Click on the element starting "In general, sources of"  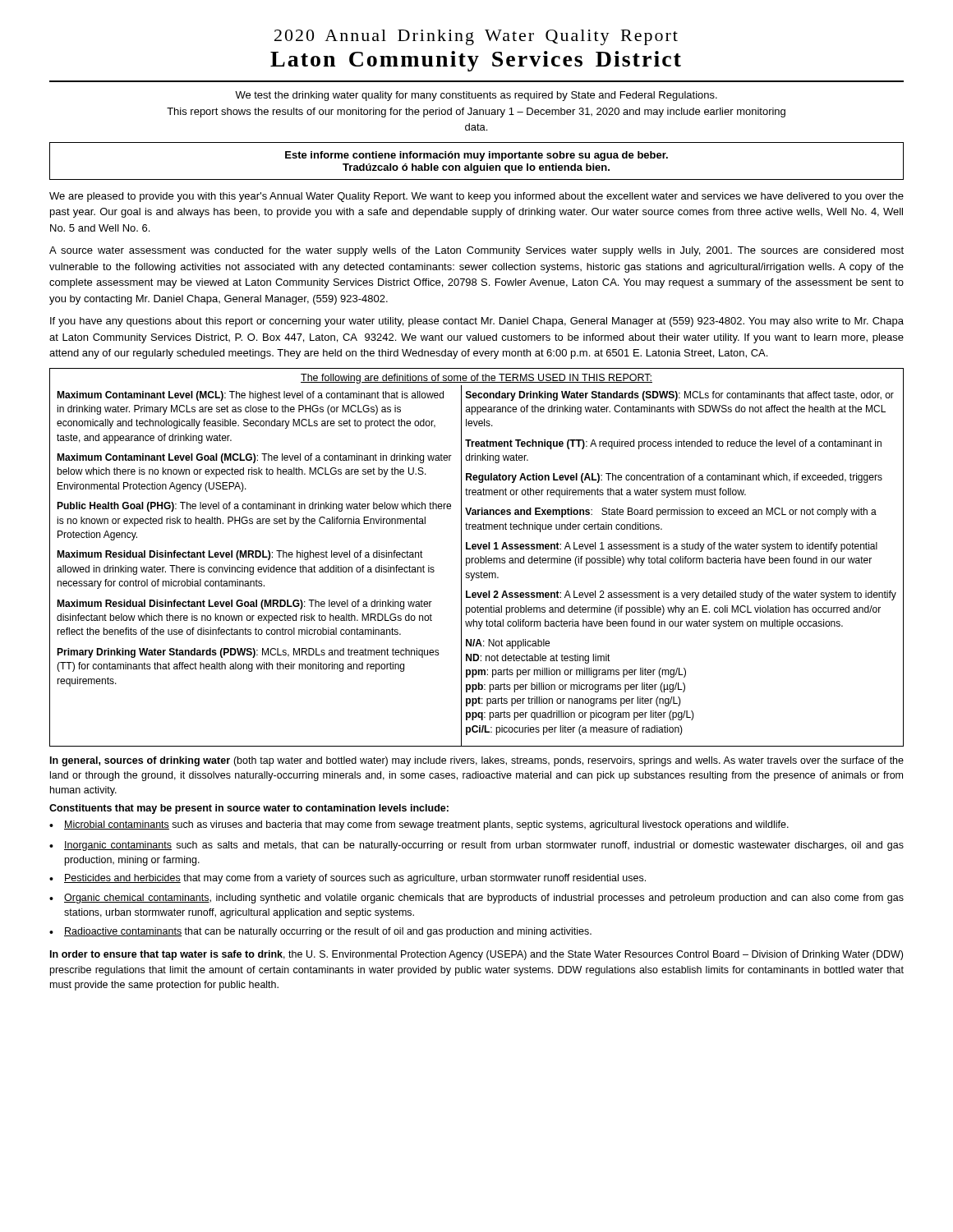pyautogui.click(x=476, y=775)
